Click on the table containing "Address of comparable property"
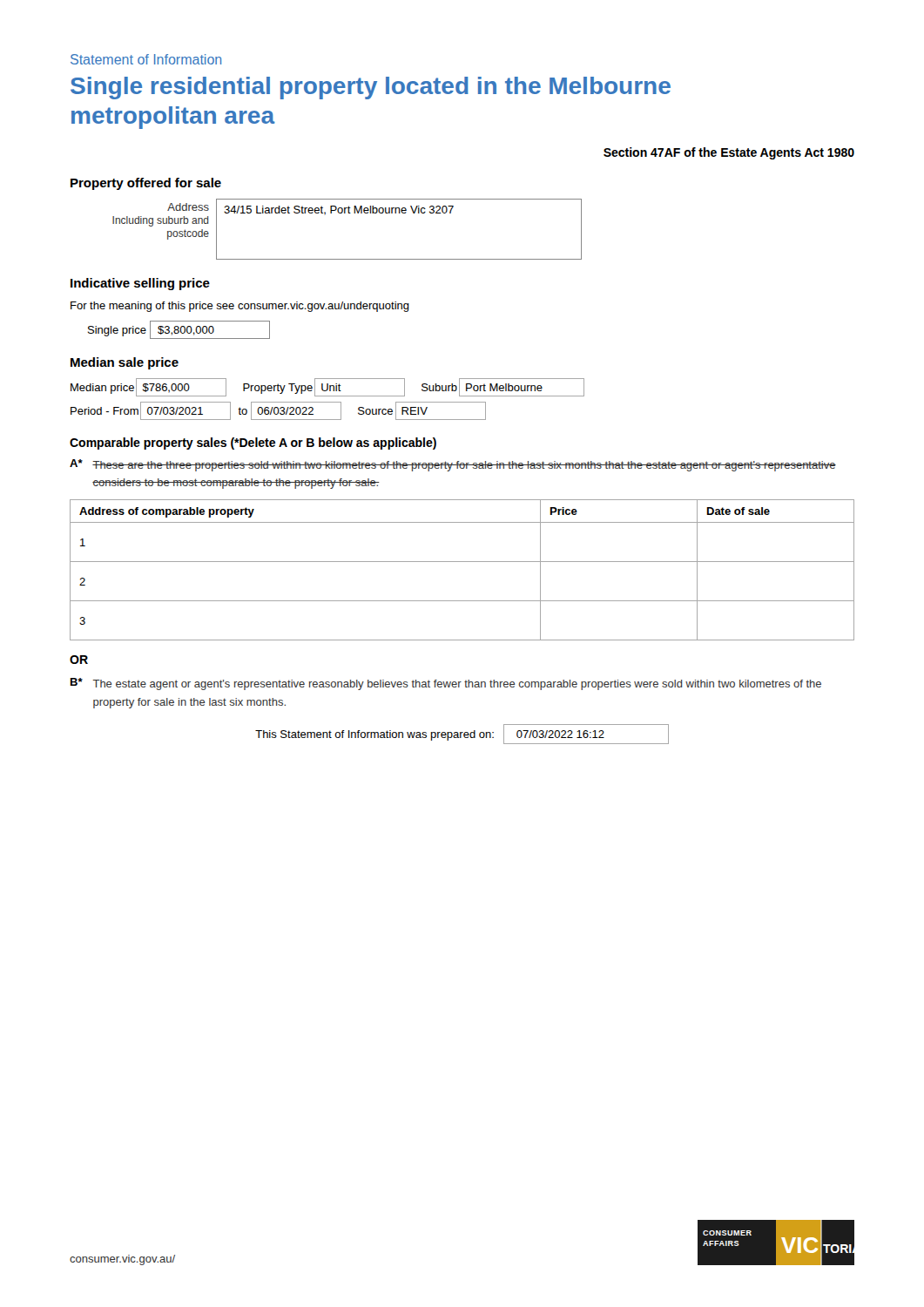The height and width of the screenshot is (1307, 924). coord(462,570)
